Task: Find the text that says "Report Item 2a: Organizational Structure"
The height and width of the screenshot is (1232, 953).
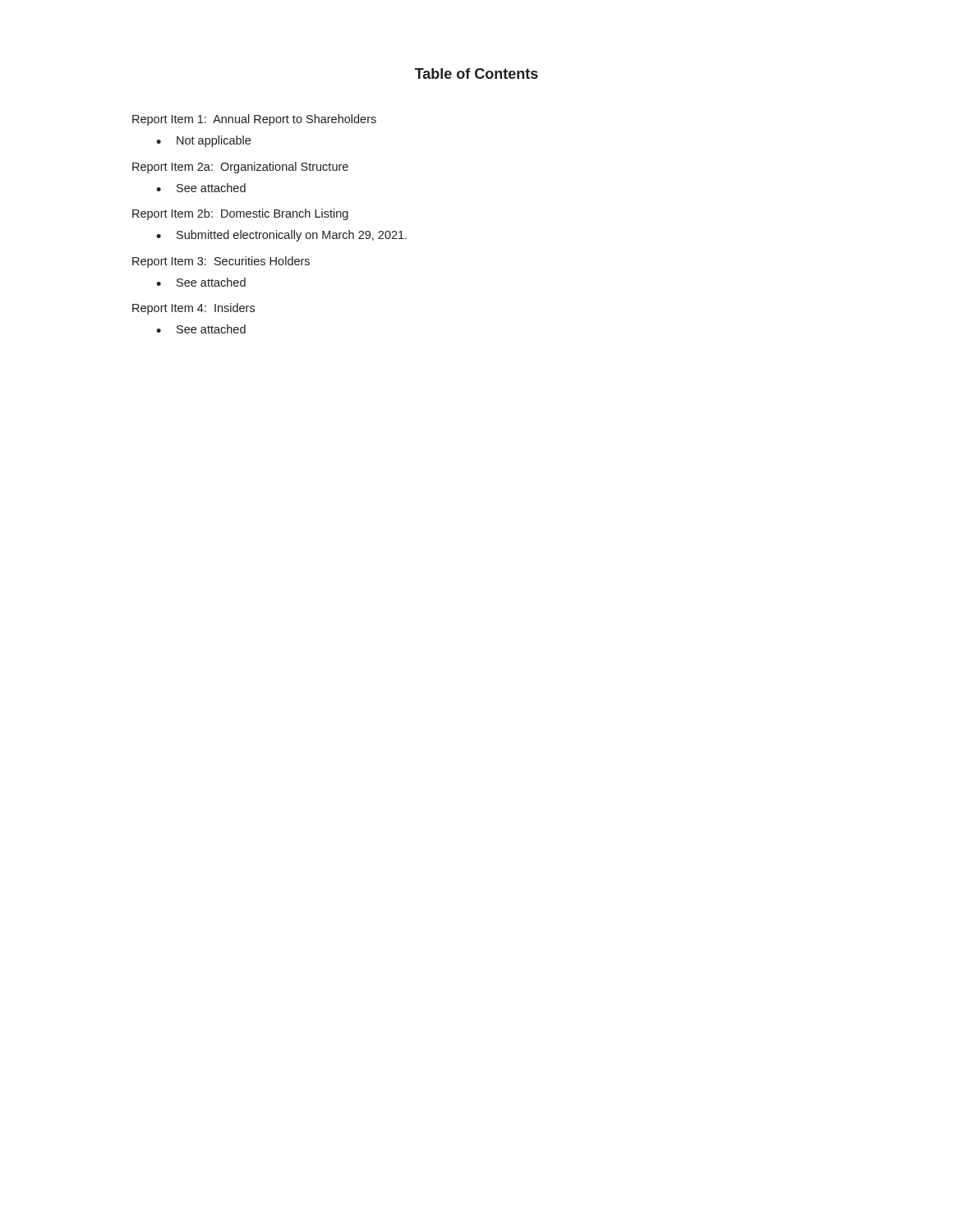Action: pos(240,166)
